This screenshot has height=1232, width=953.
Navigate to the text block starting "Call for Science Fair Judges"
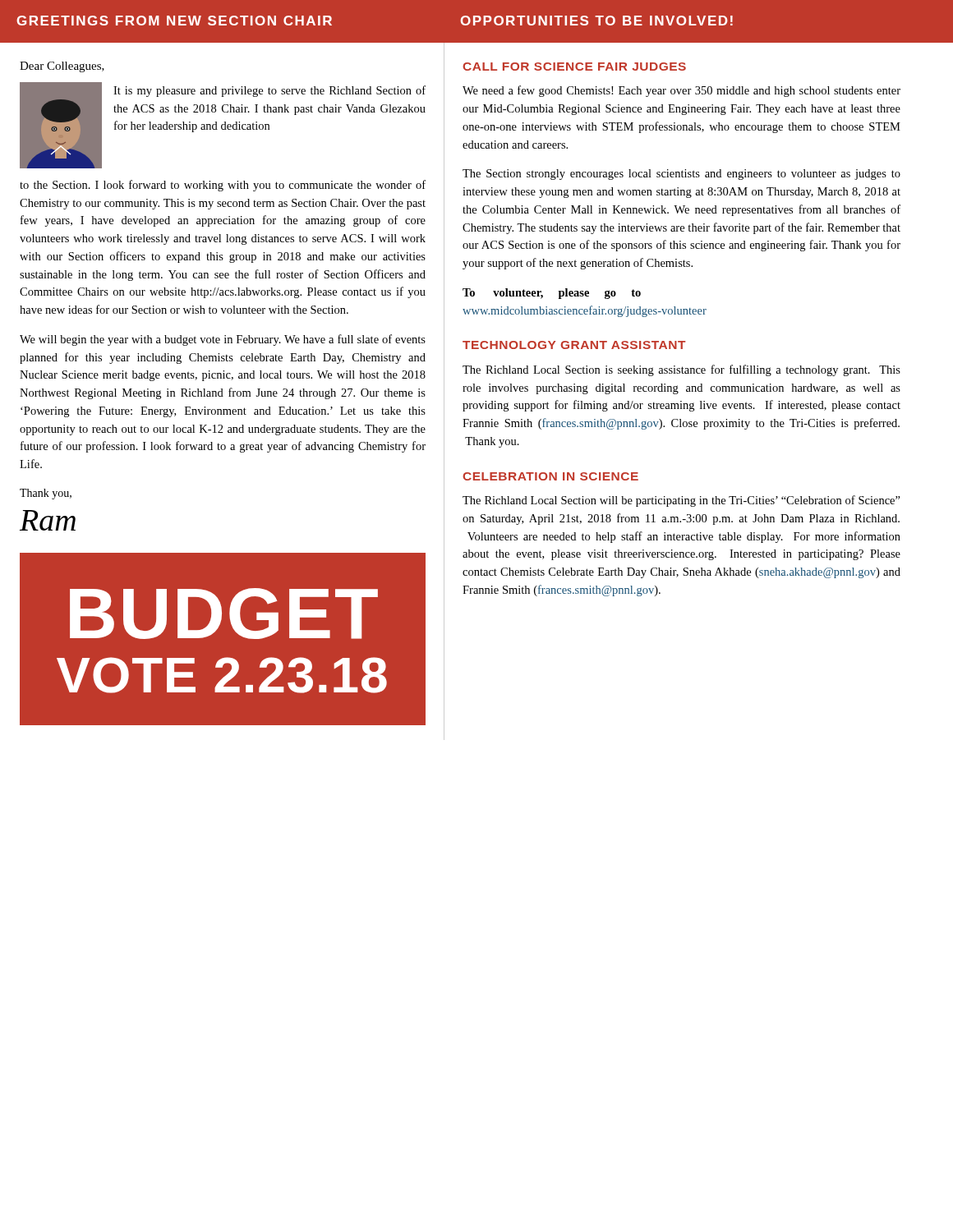575,66
